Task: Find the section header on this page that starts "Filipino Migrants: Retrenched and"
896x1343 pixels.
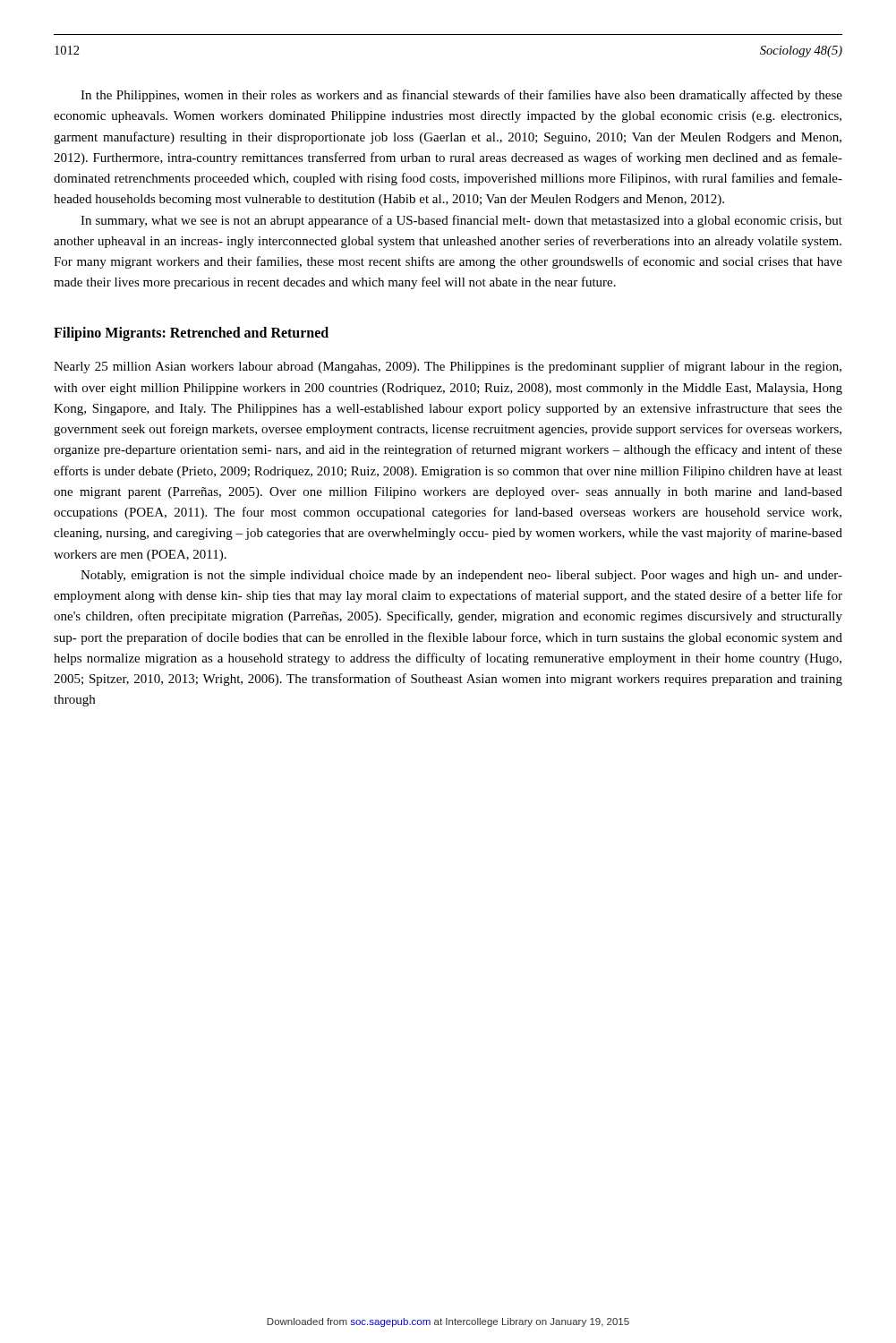Action: tap(191, 334)
